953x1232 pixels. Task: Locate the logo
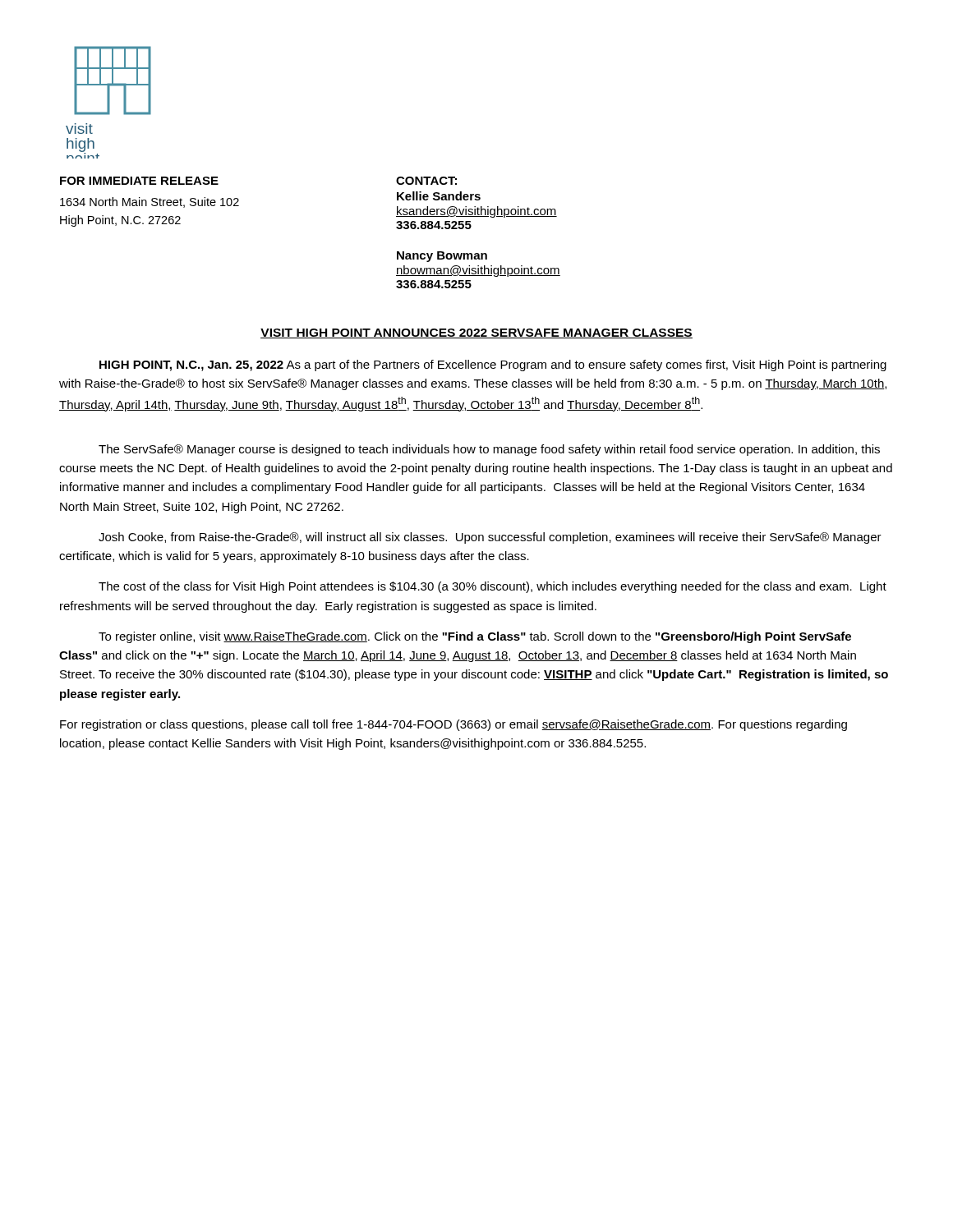pyautogui.click(x=476, y=99)
